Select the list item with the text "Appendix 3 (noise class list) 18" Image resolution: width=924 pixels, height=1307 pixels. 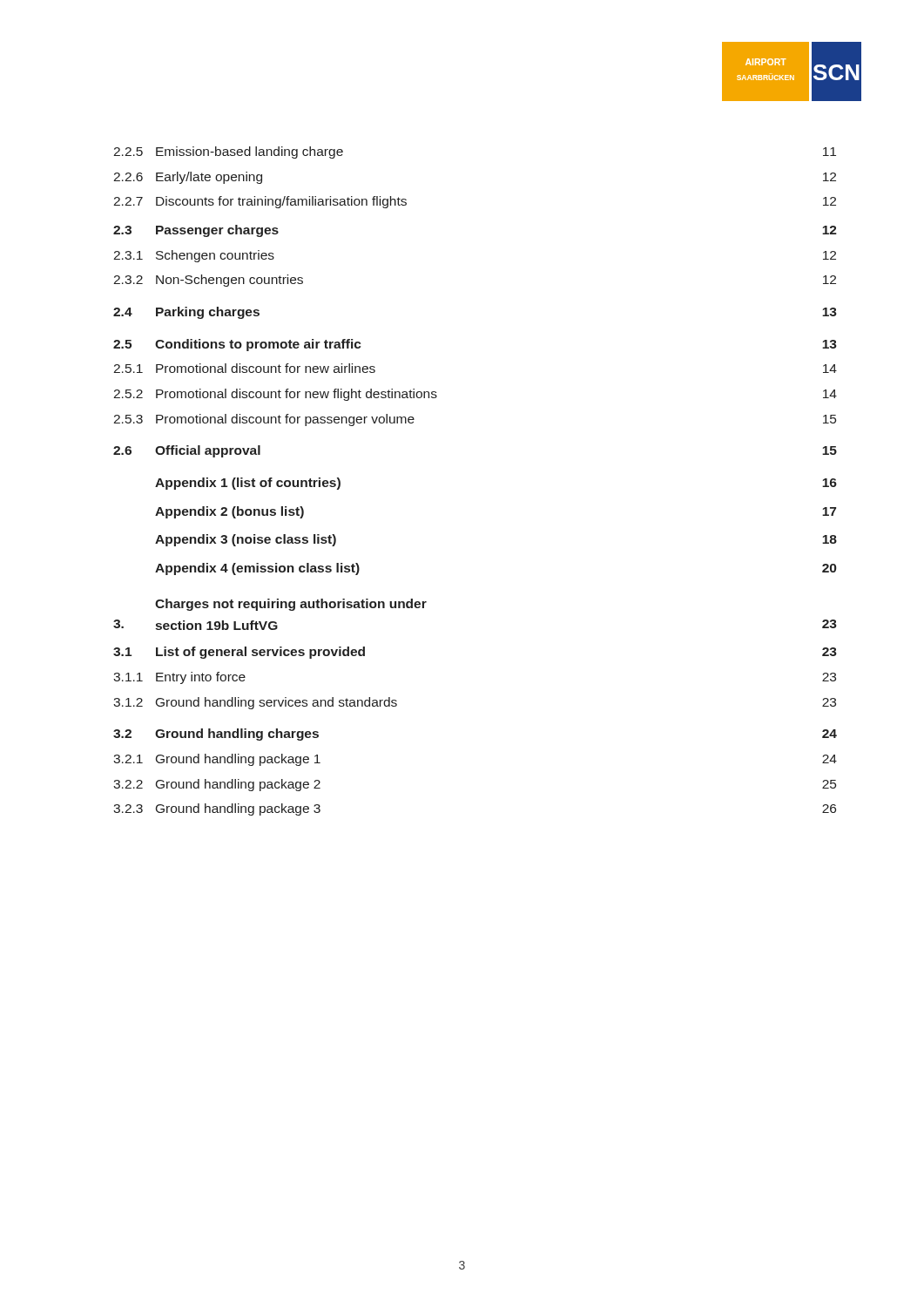click(x=247, y=540)
